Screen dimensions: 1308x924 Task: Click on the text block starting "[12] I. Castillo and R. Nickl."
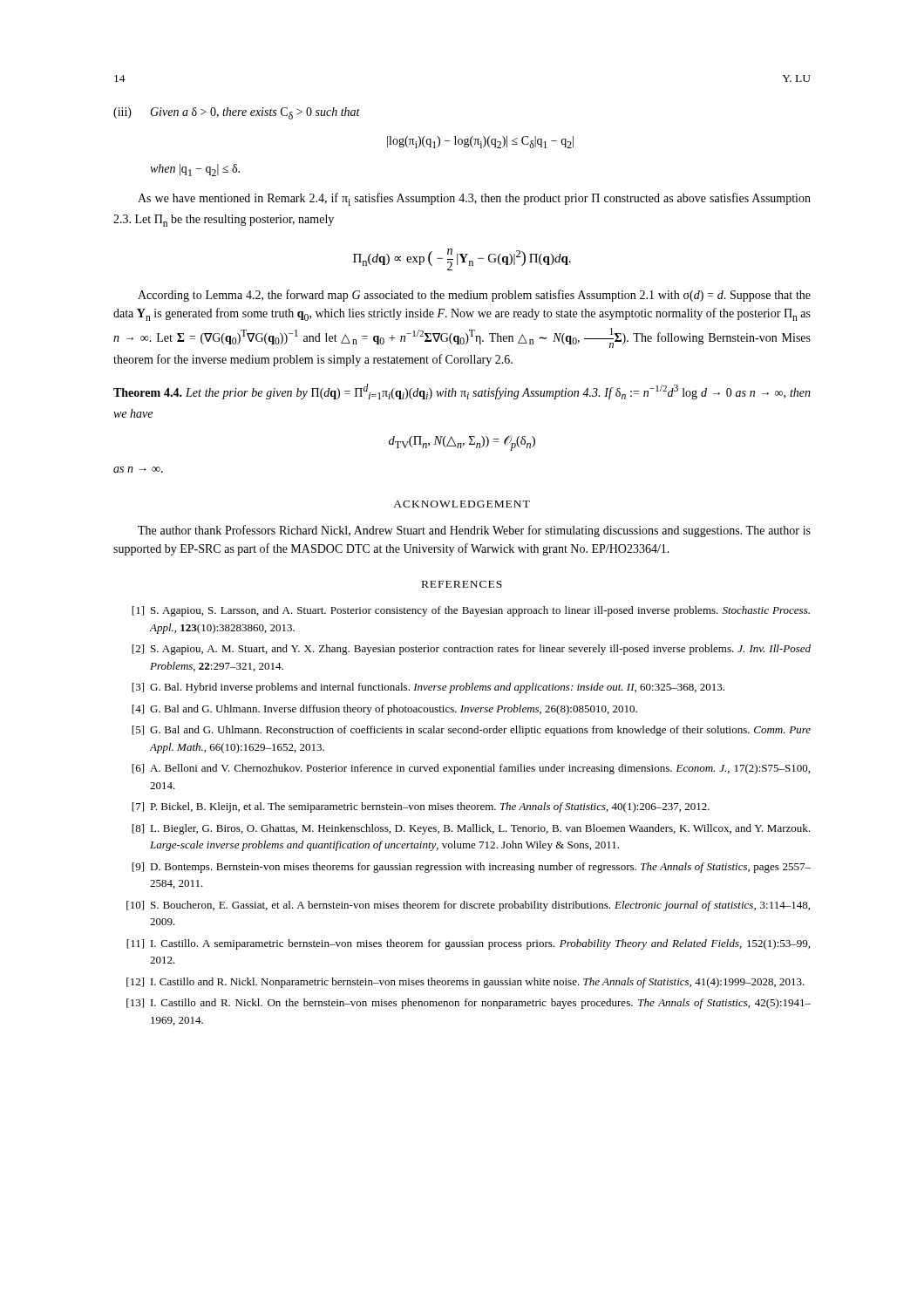tap(462, 981)
